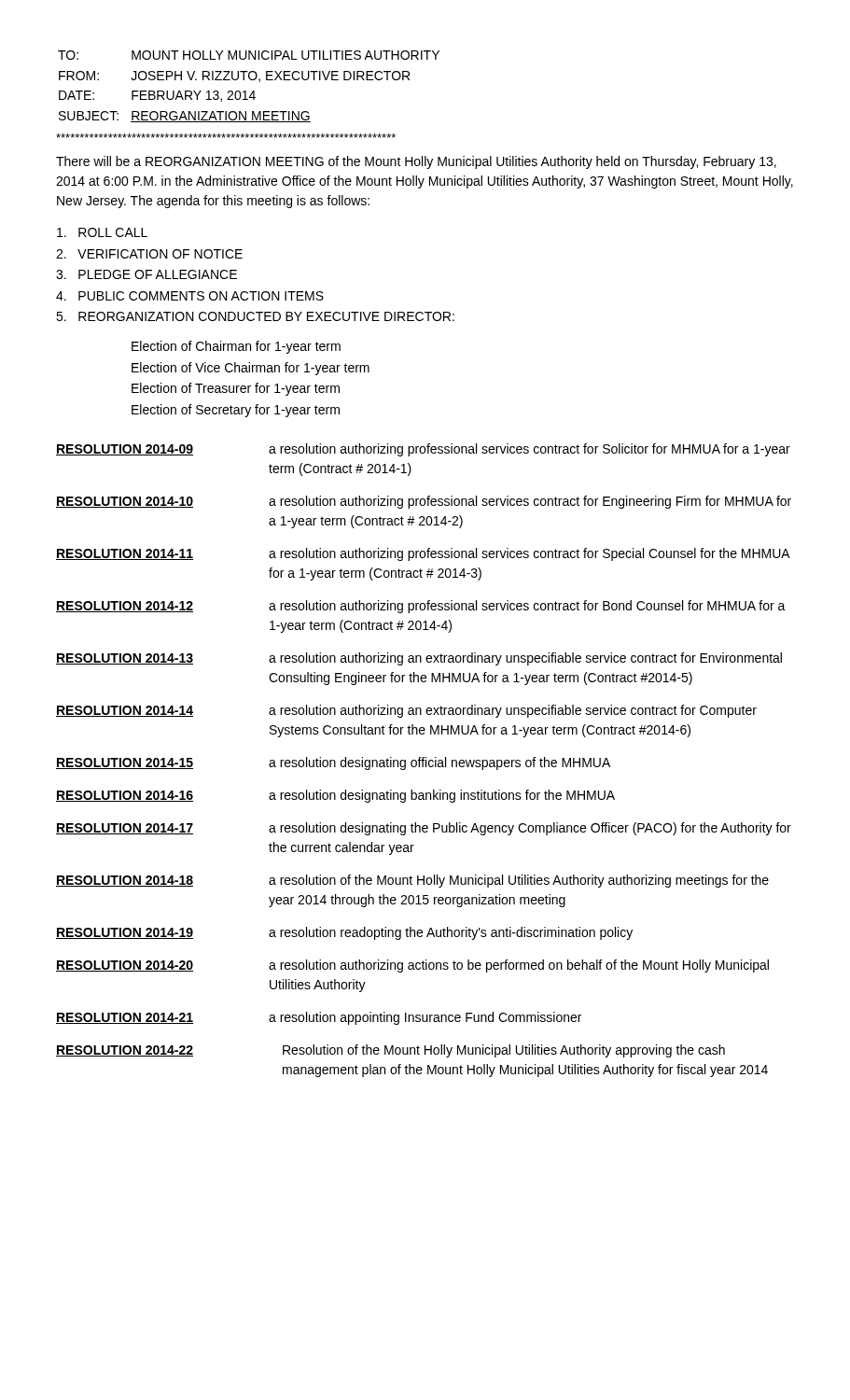Find the table that mentions "a resolution authorizing"
Viewport: 850px width, 1400px height.
425,760
